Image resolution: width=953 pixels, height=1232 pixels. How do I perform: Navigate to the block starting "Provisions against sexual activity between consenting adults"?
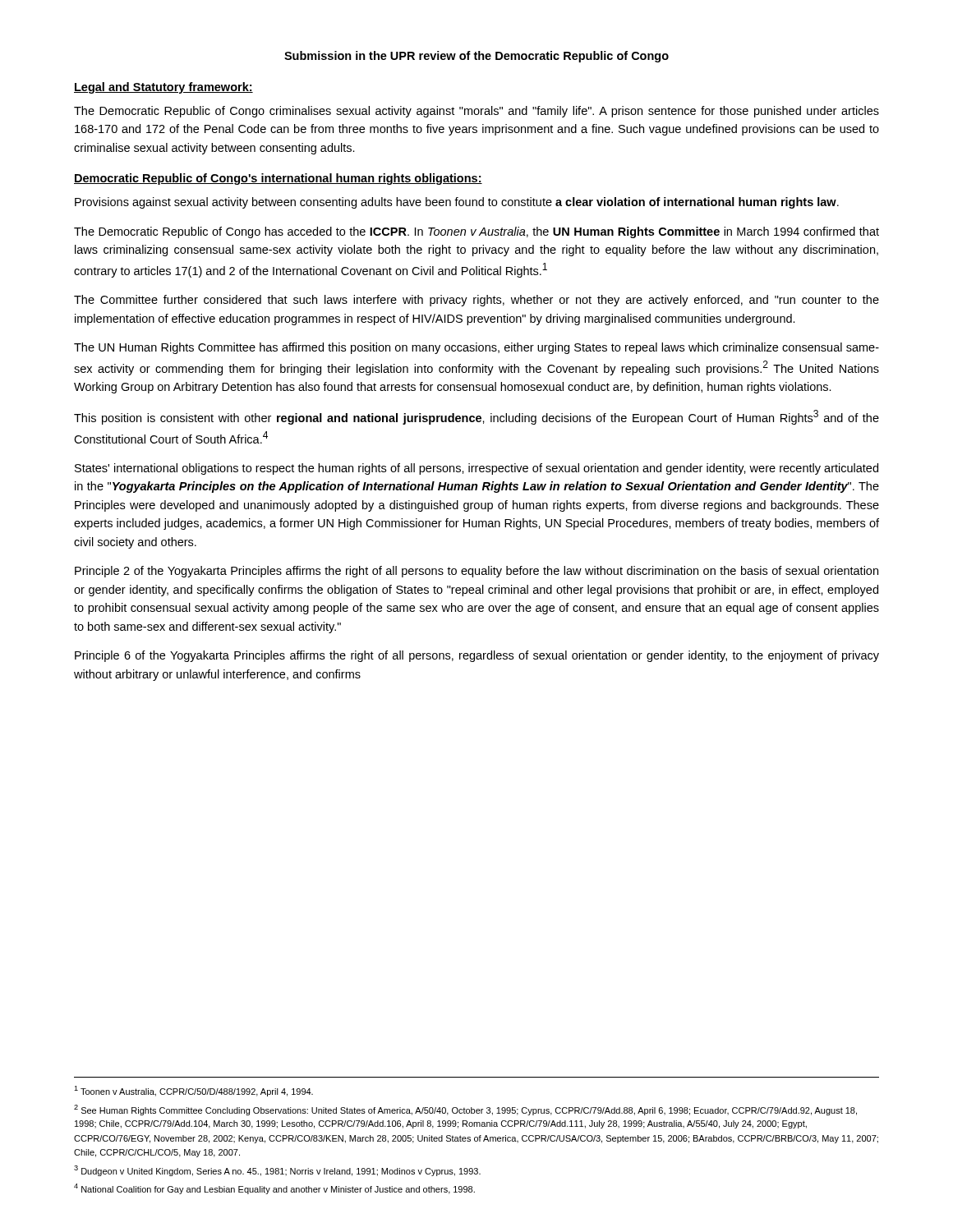(x=476, y=203)
